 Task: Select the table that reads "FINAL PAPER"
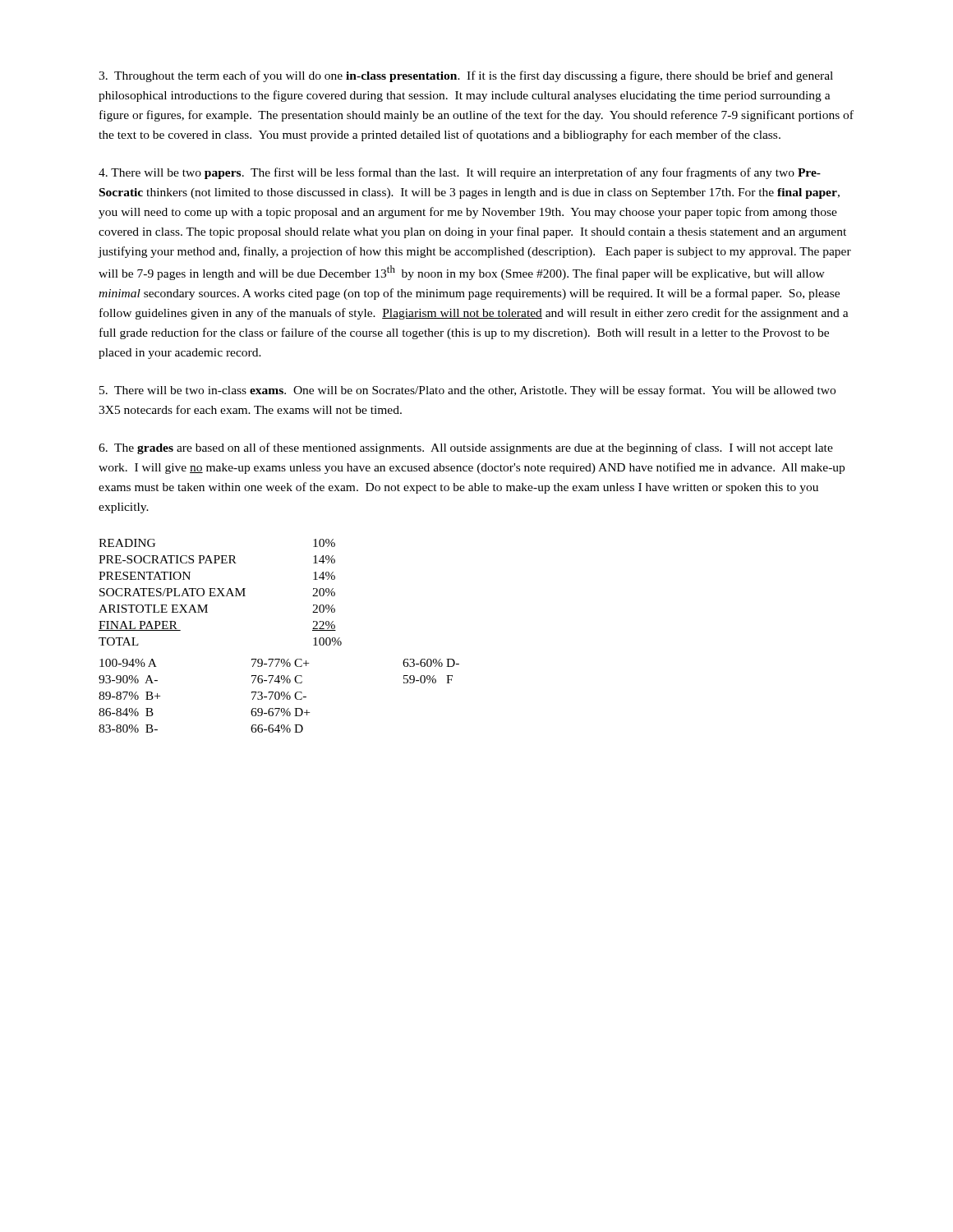tap(476, 593)
